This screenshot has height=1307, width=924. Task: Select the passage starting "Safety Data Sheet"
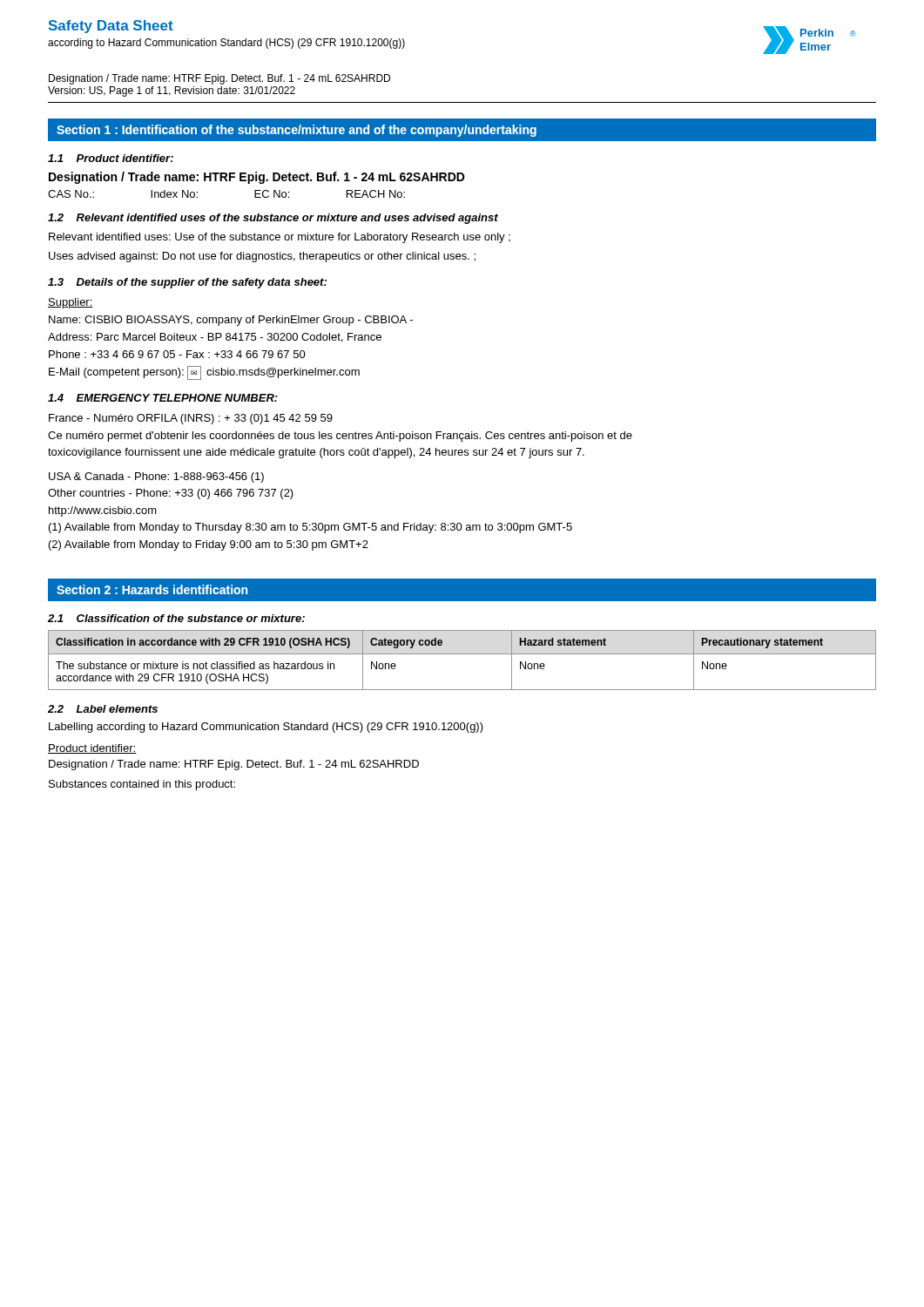110,26
